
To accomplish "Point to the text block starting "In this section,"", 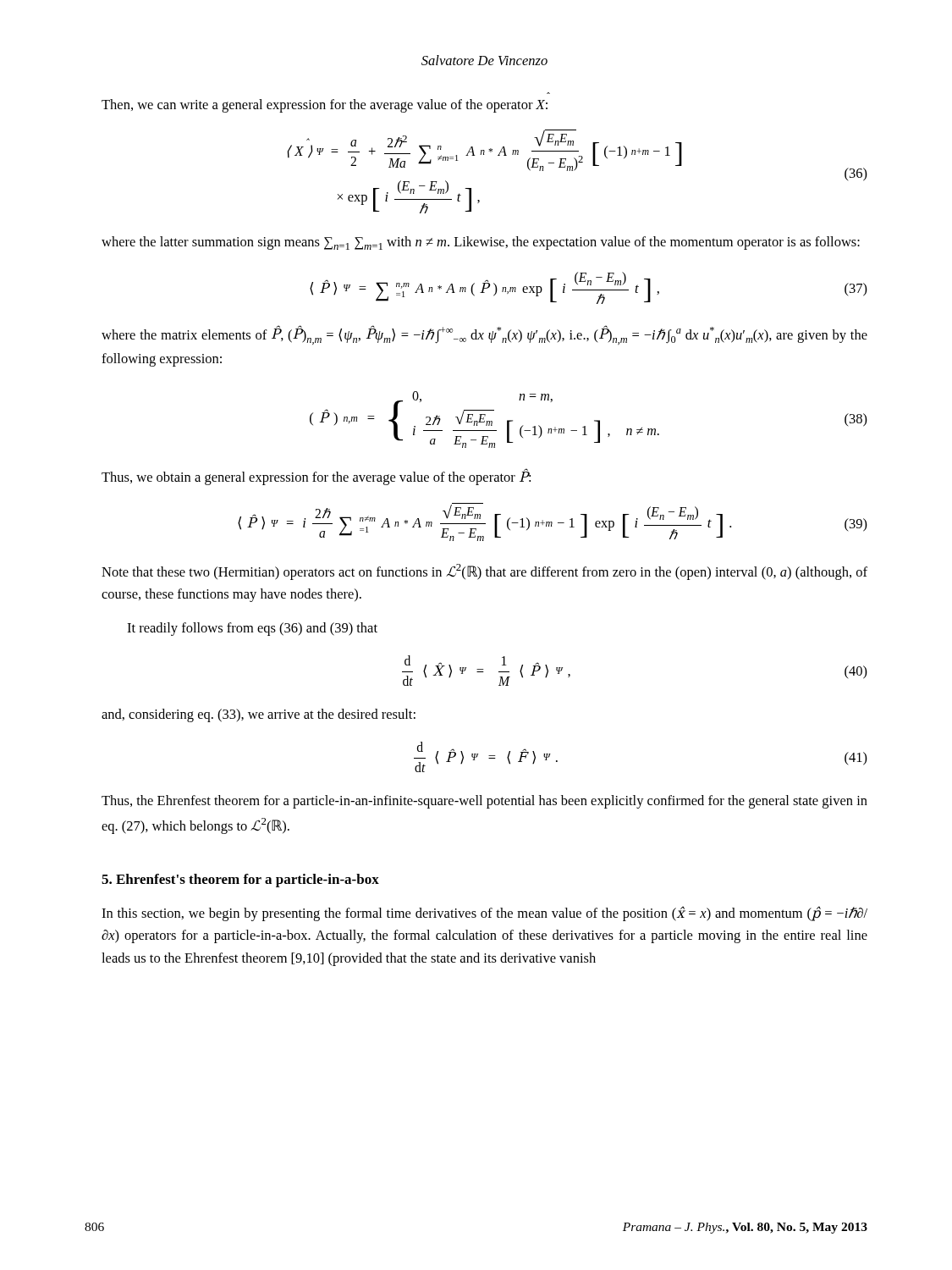I will (484, 935).
